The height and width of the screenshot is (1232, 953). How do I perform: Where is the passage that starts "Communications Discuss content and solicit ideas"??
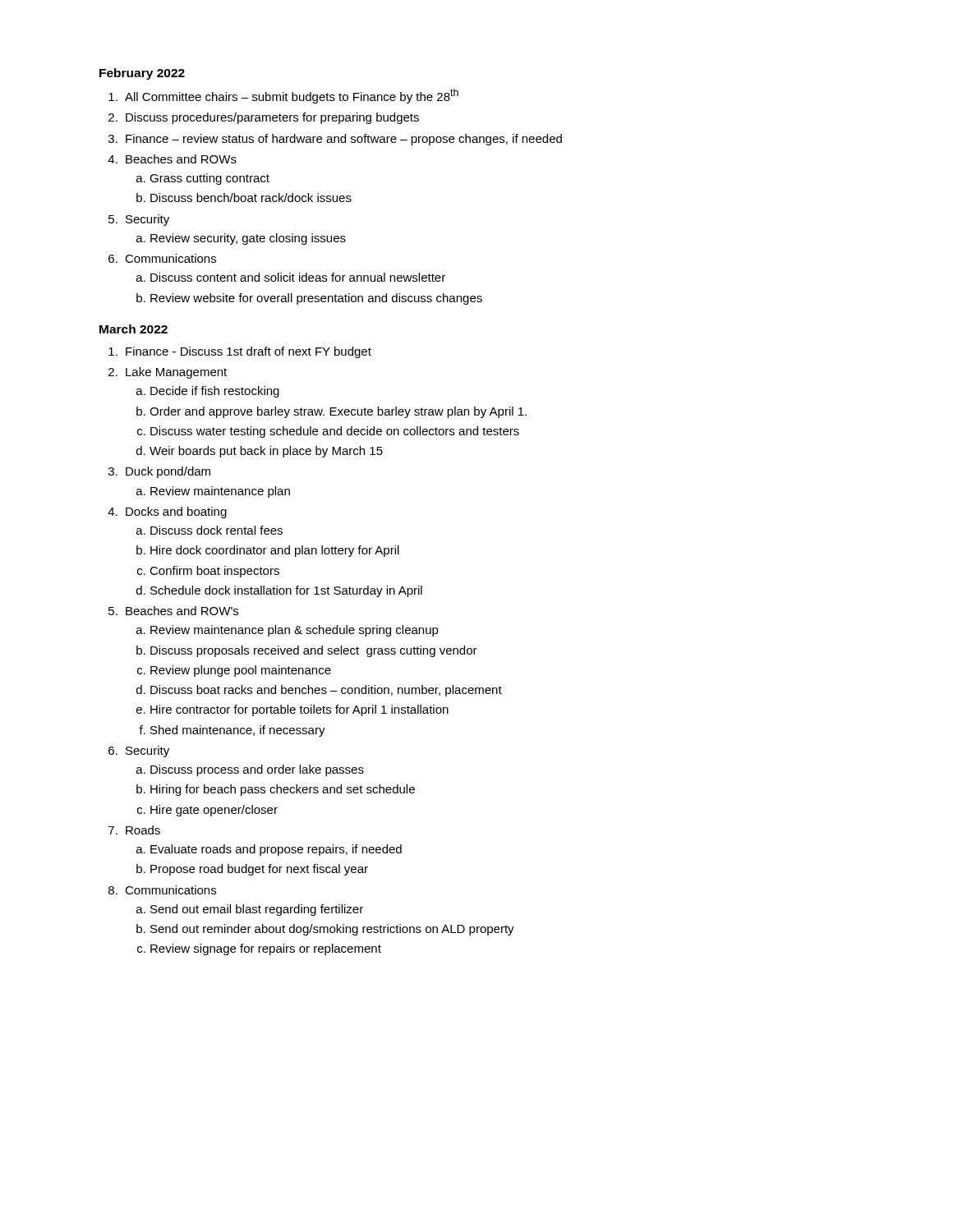pos(170,258)
